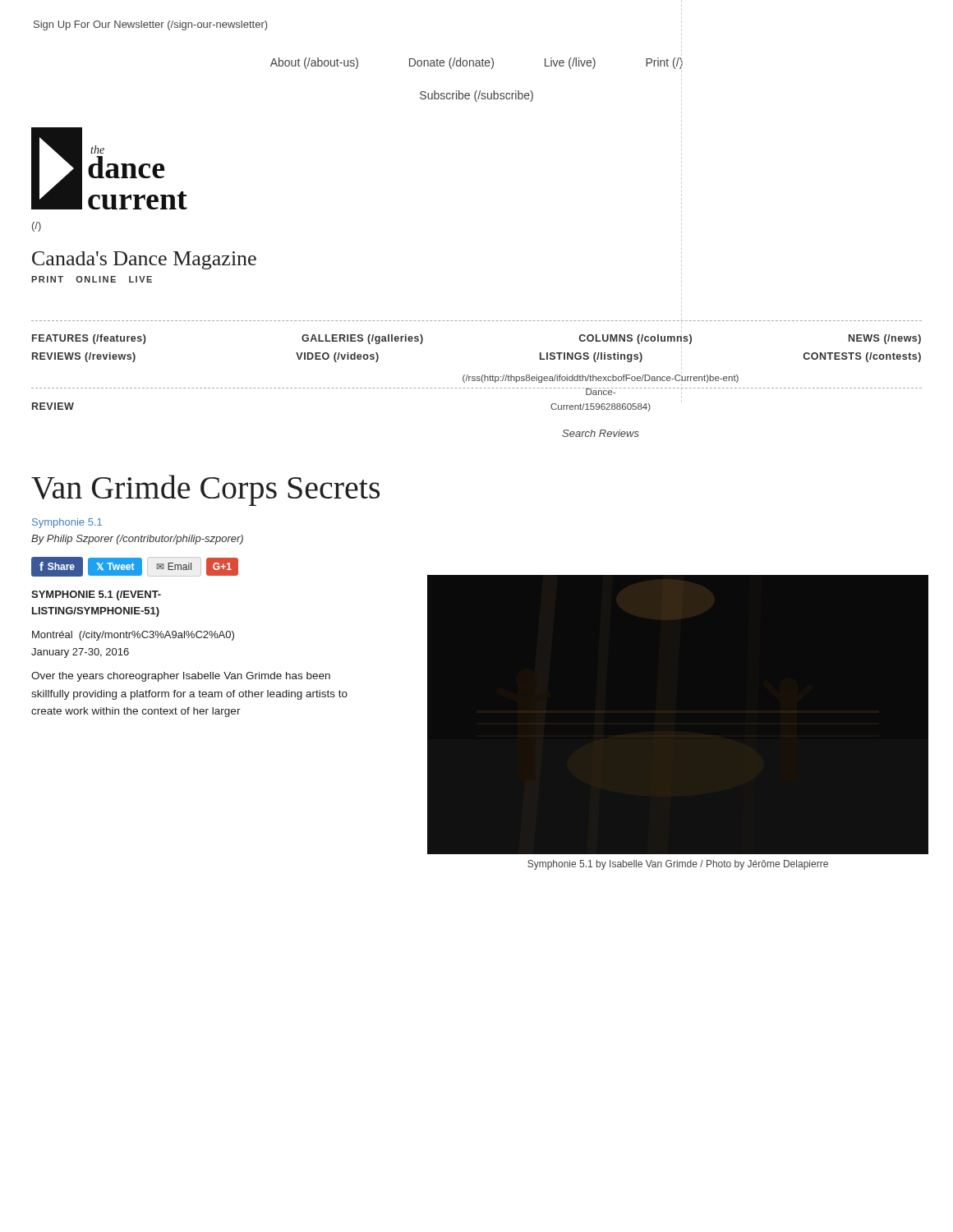
Task: Locate the text block starting "Over the years choreographer"
Action: [189, 693]
